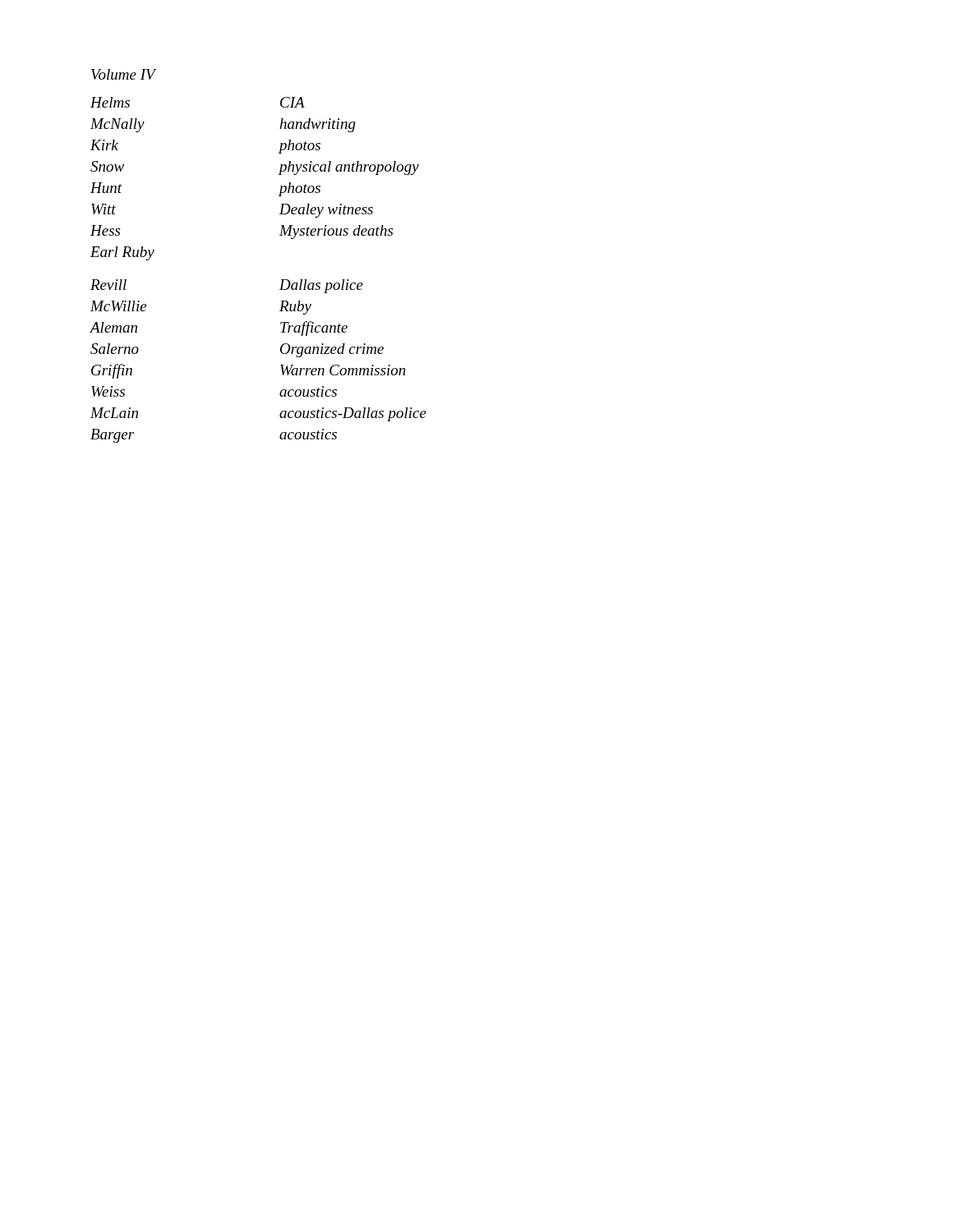Find the passage starting "Hess Mysterious deaths"

[x=102, y=232]
